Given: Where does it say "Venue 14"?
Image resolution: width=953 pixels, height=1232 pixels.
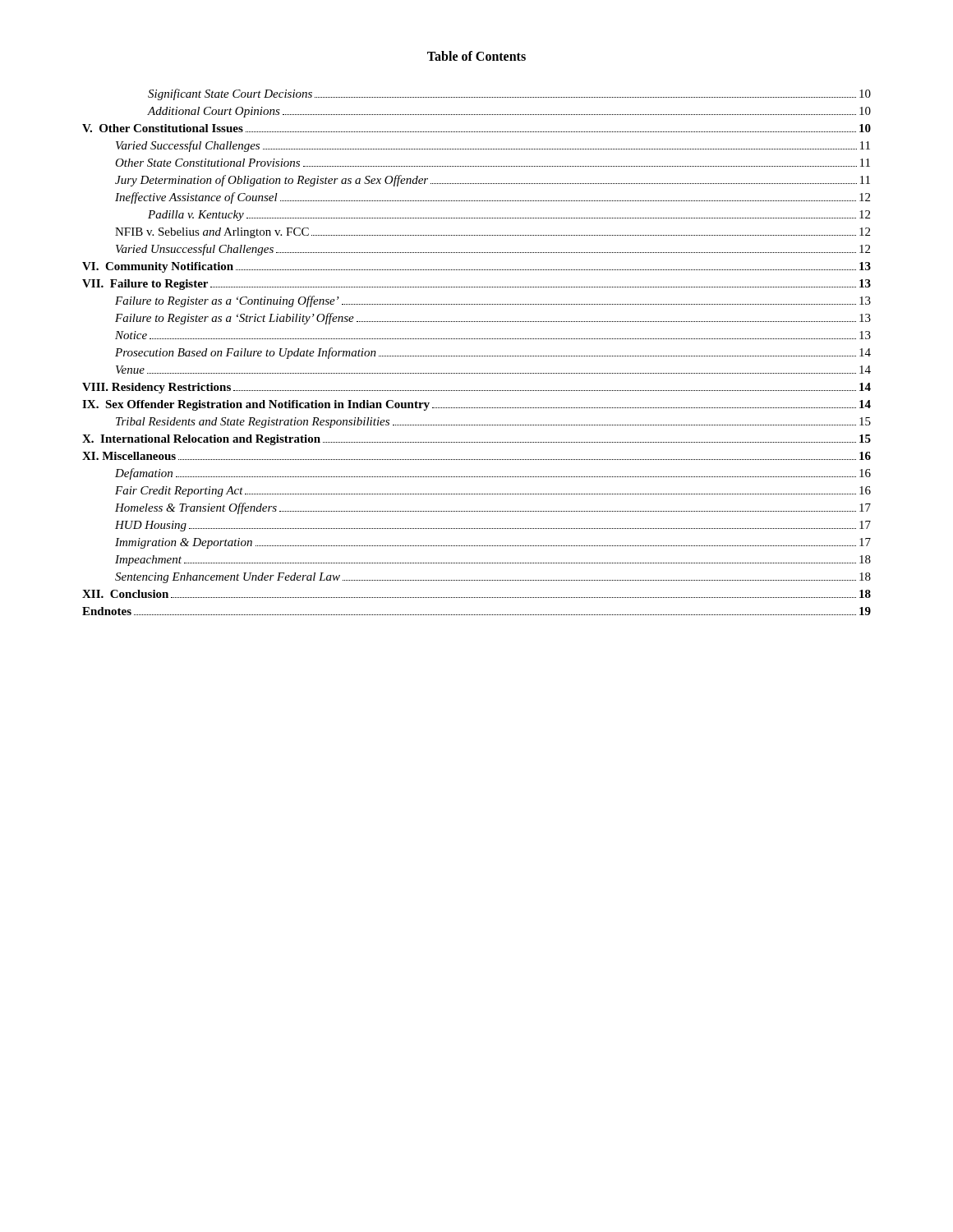Looking at the screenshot, I should point(493,370).
